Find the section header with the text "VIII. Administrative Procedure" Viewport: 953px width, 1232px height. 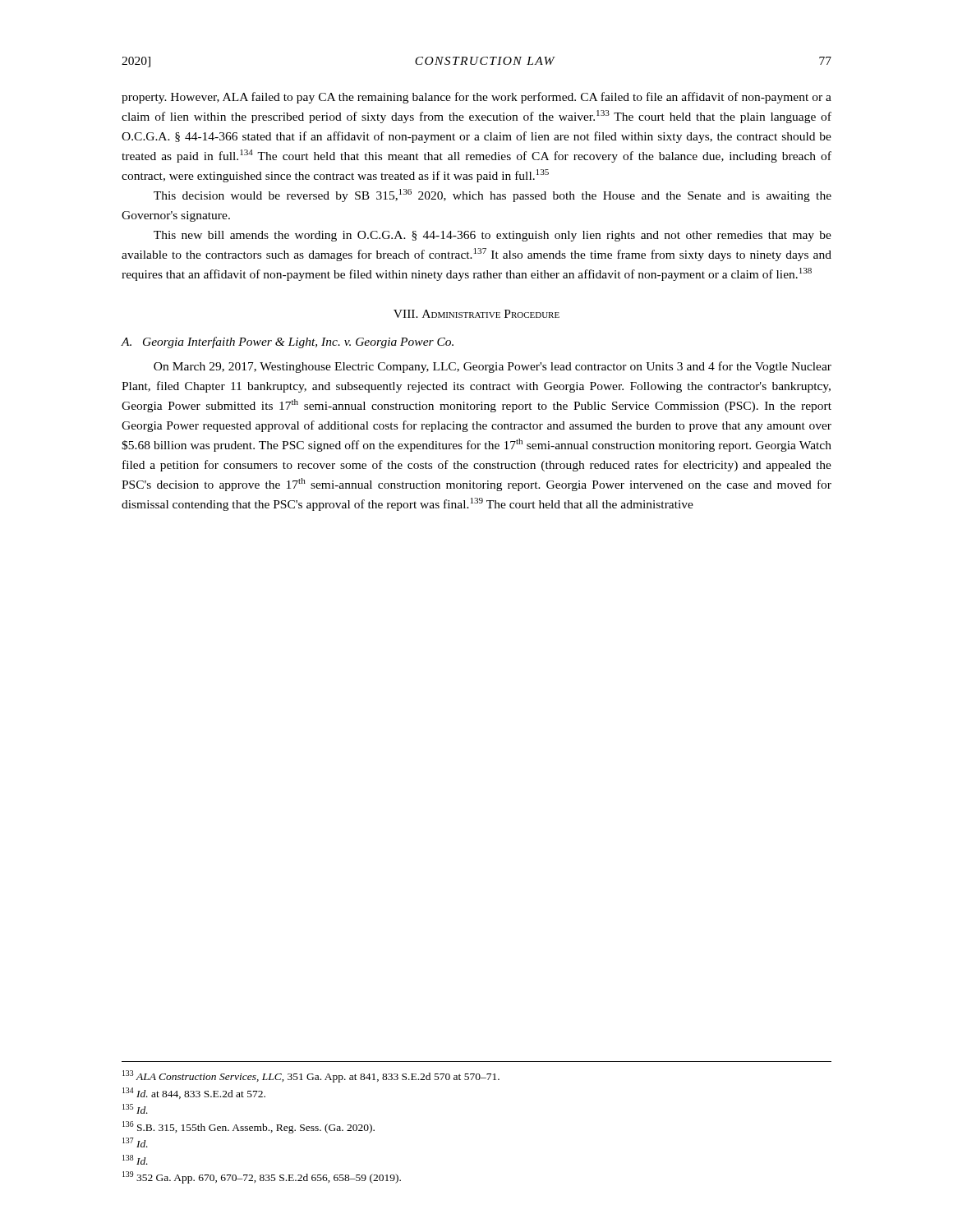(x=476, y=313)
